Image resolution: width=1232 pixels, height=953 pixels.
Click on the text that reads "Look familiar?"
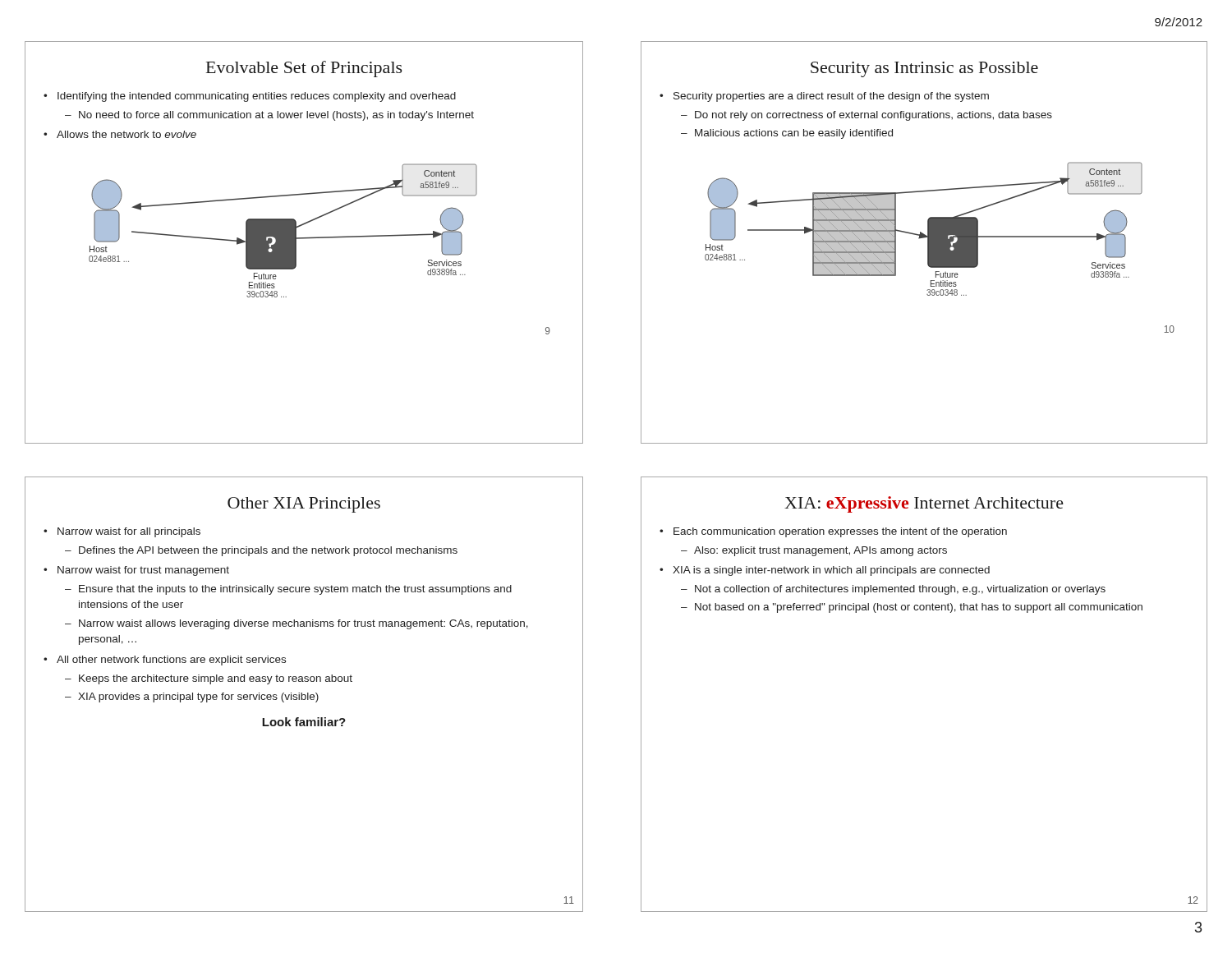[x=304, y=721]
